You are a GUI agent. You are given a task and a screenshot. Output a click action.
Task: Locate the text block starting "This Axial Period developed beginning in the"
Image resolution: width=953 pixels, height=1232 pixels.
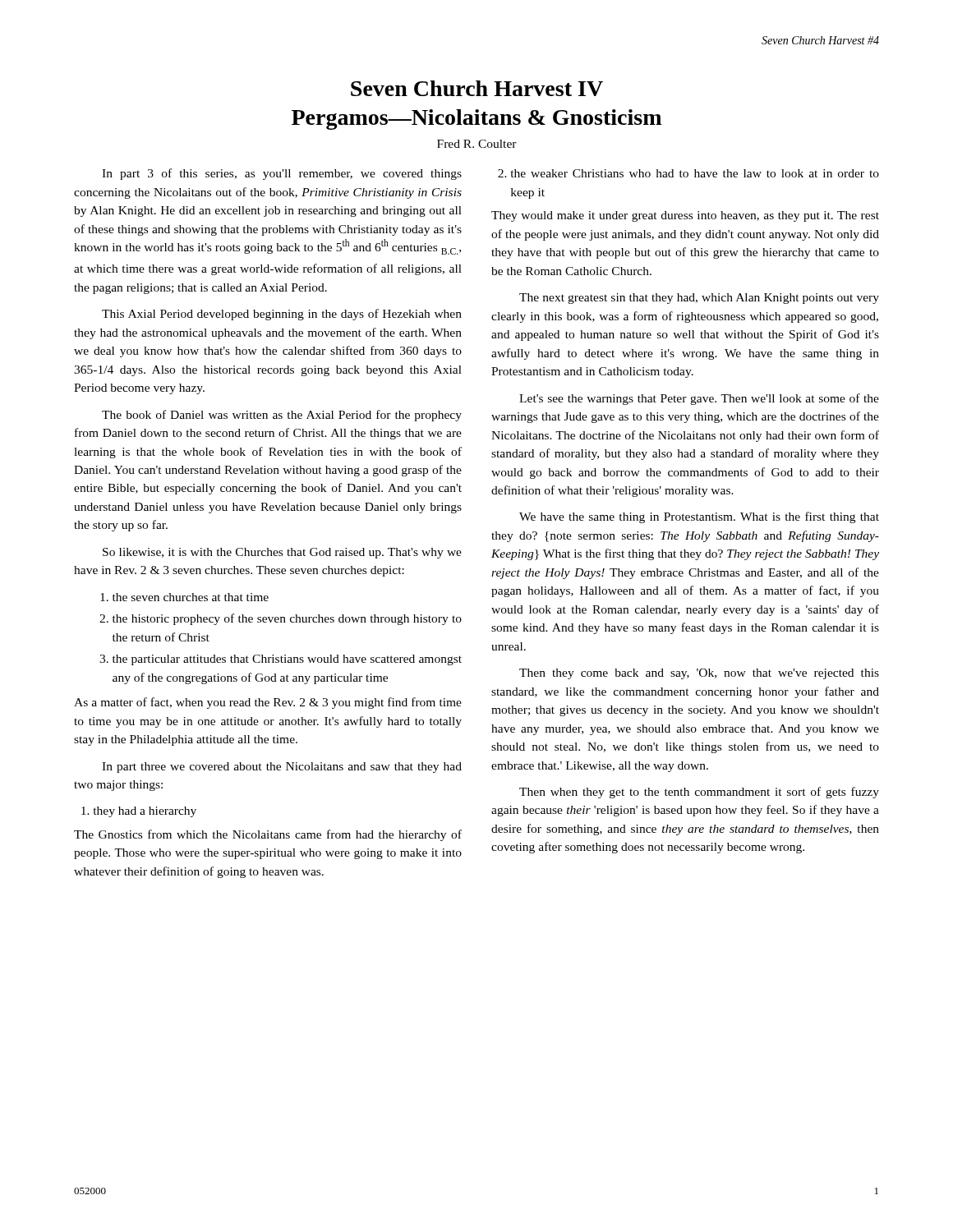[268, 351]
